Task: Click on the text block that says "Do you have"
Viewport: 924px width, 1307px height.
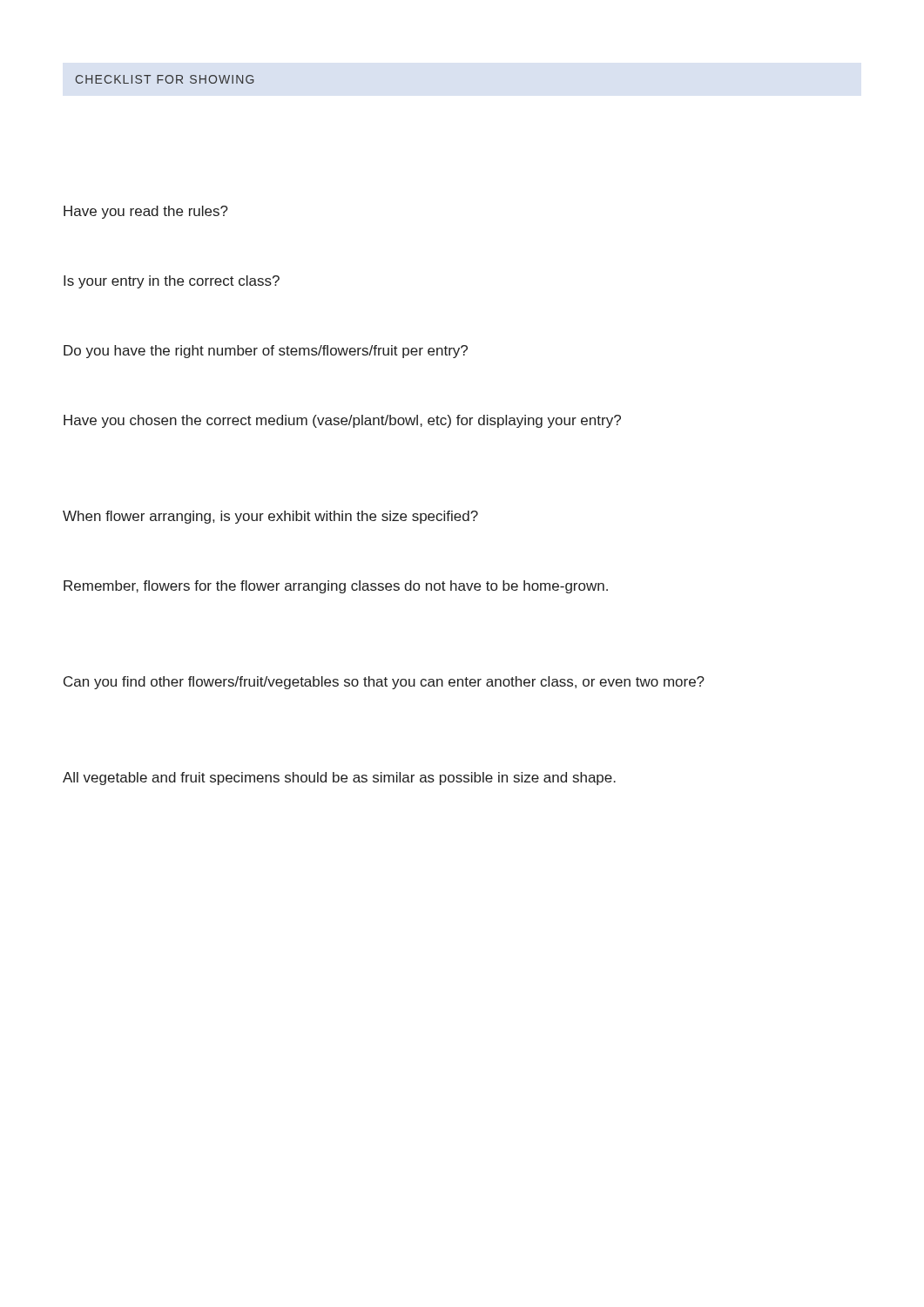Action: coord(266,351)
